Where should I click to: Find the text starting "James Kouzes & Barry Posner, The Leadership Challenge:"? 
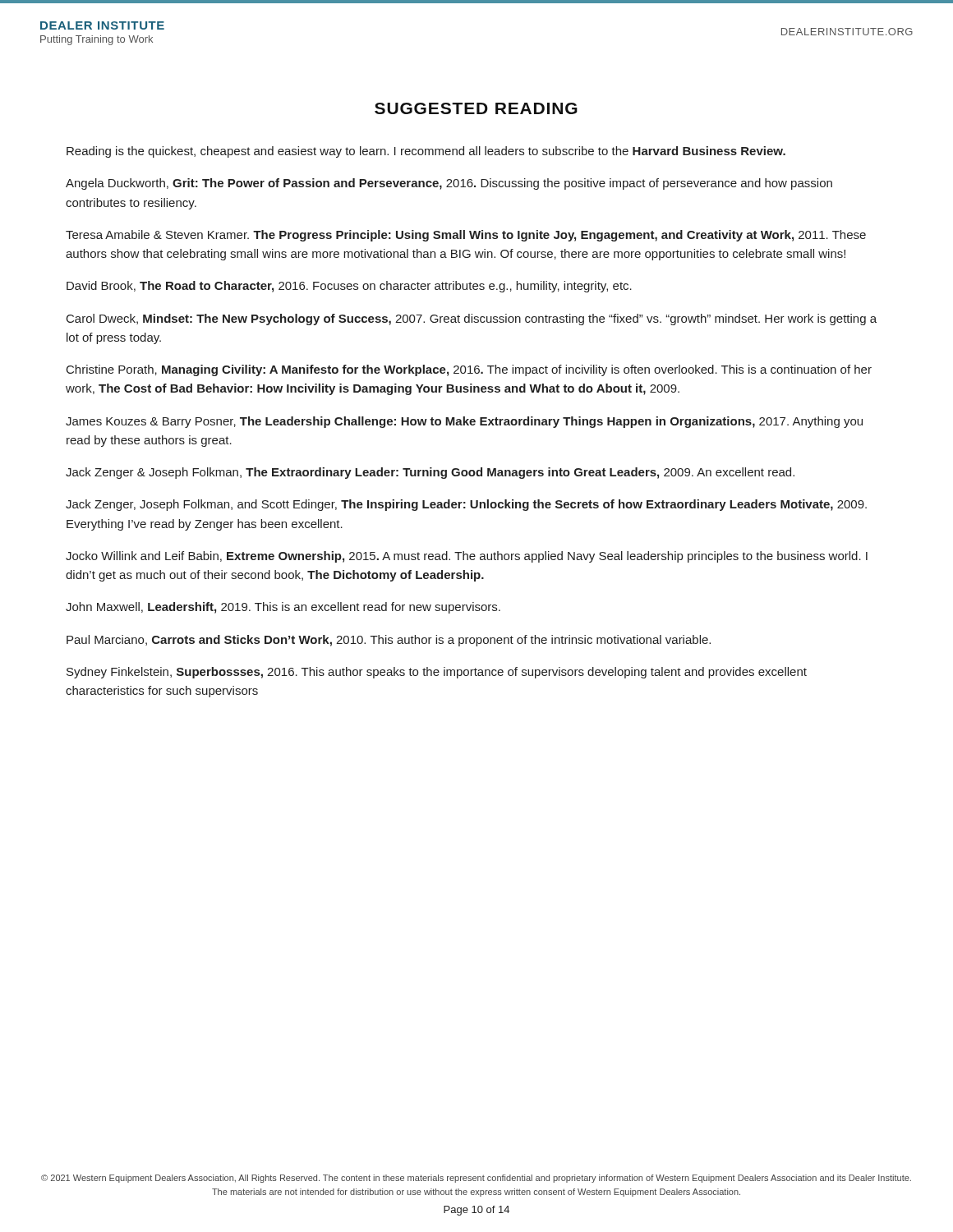(x=465, y=430)
